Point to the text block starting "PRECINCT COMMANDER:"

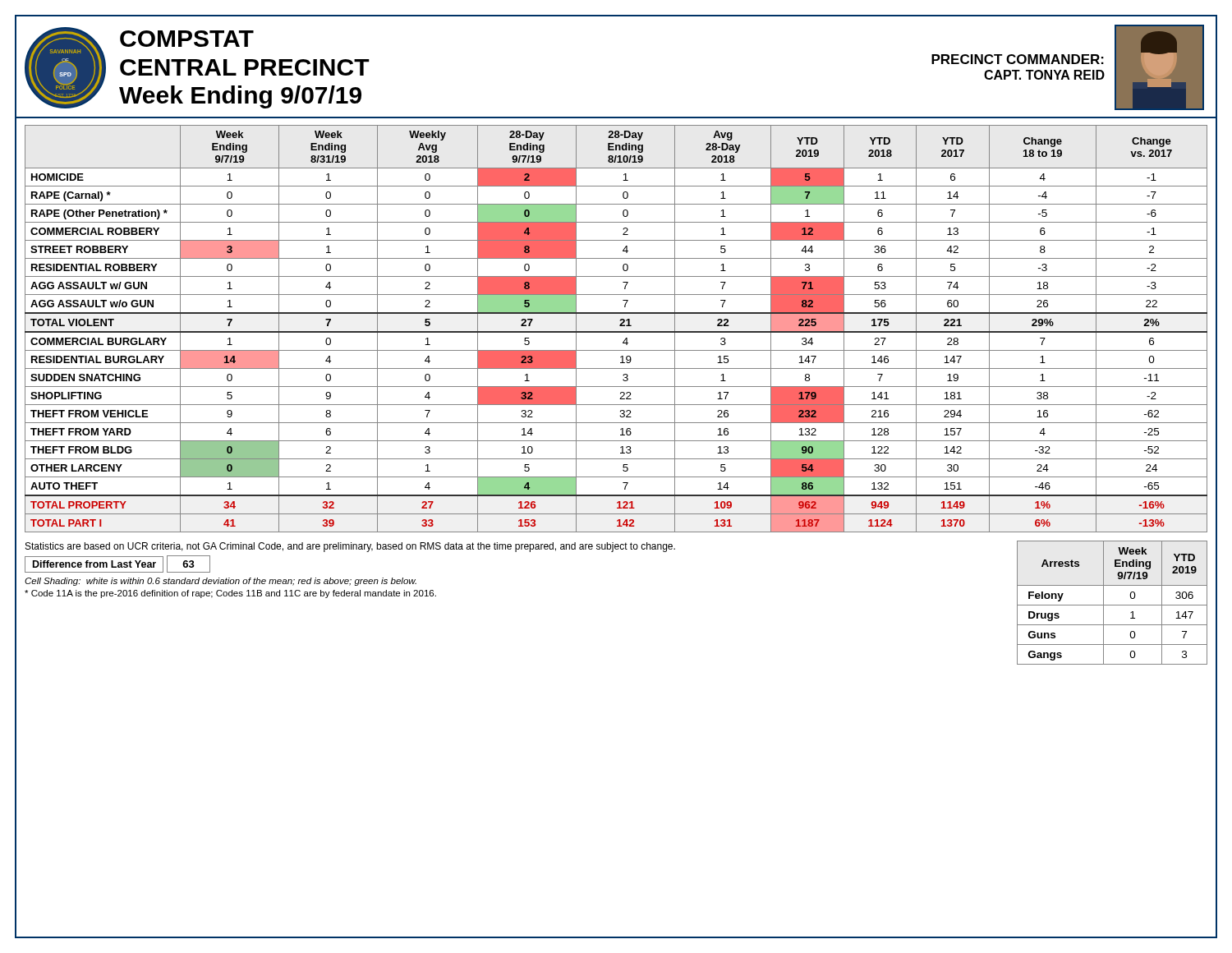coord(1018,60)
